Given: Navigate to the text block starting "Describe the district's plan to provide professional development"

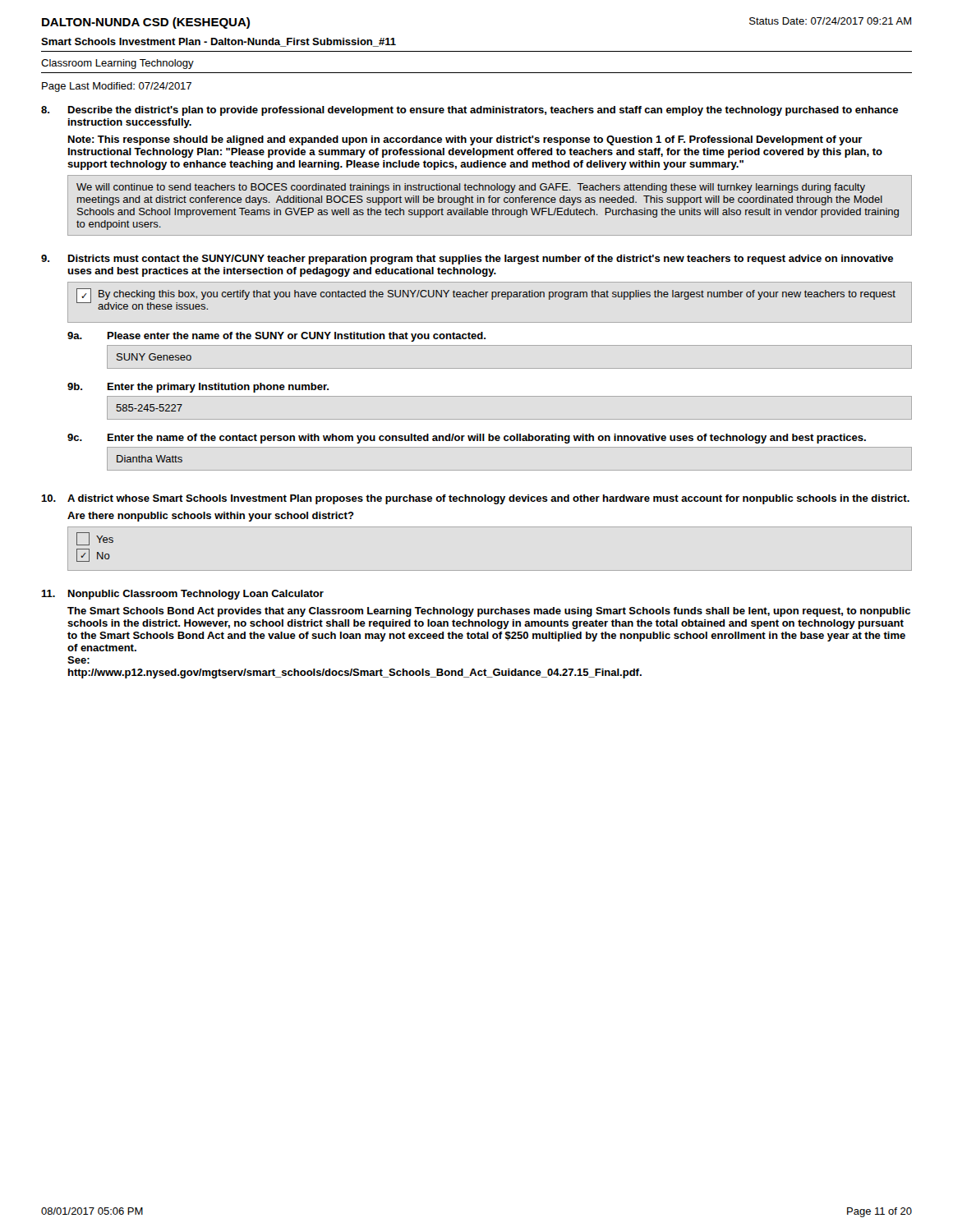Looking at the screenshot, I should 476,173.
